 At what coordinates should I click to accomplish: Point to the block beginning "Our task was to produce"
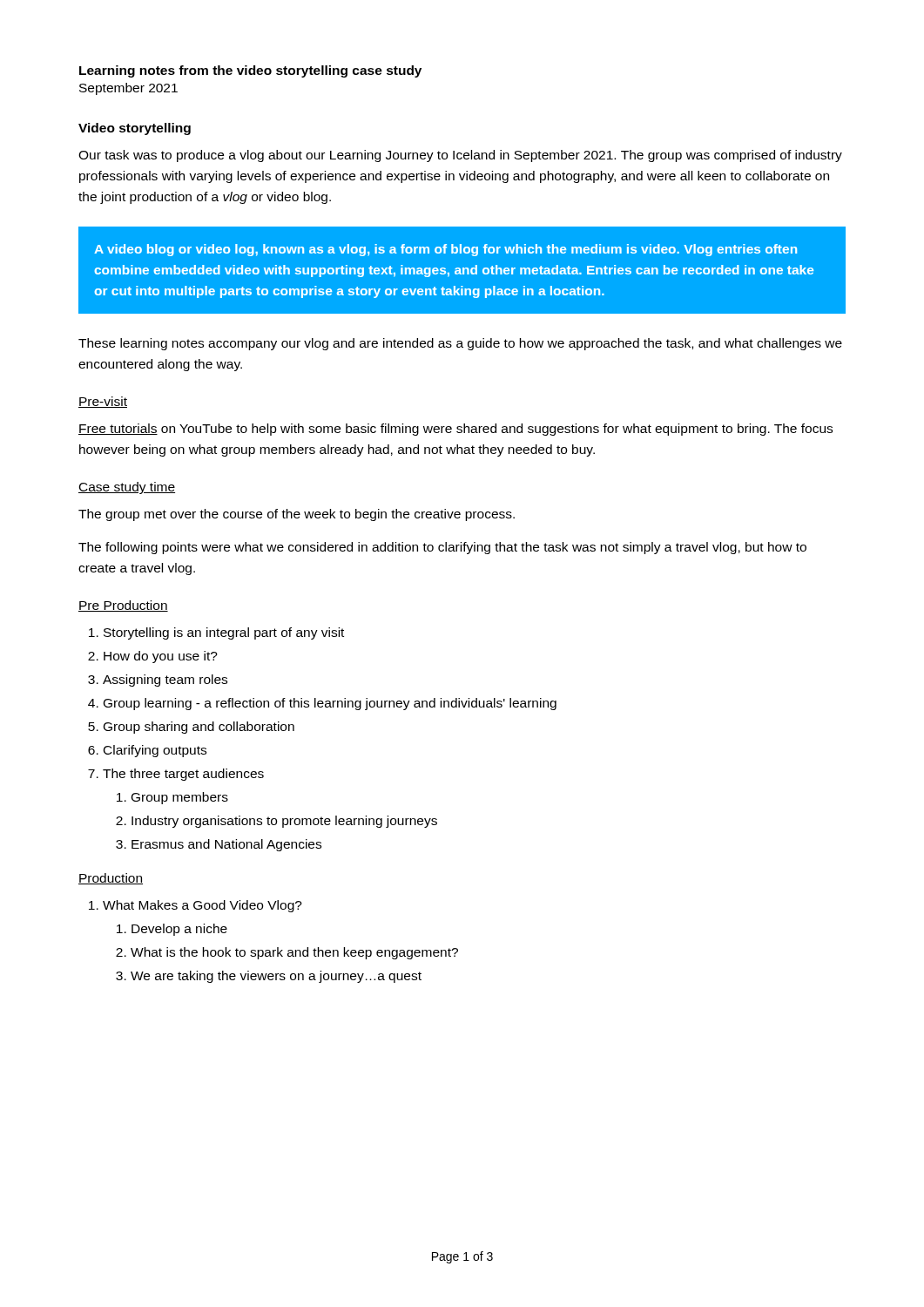tap(460, 176)
